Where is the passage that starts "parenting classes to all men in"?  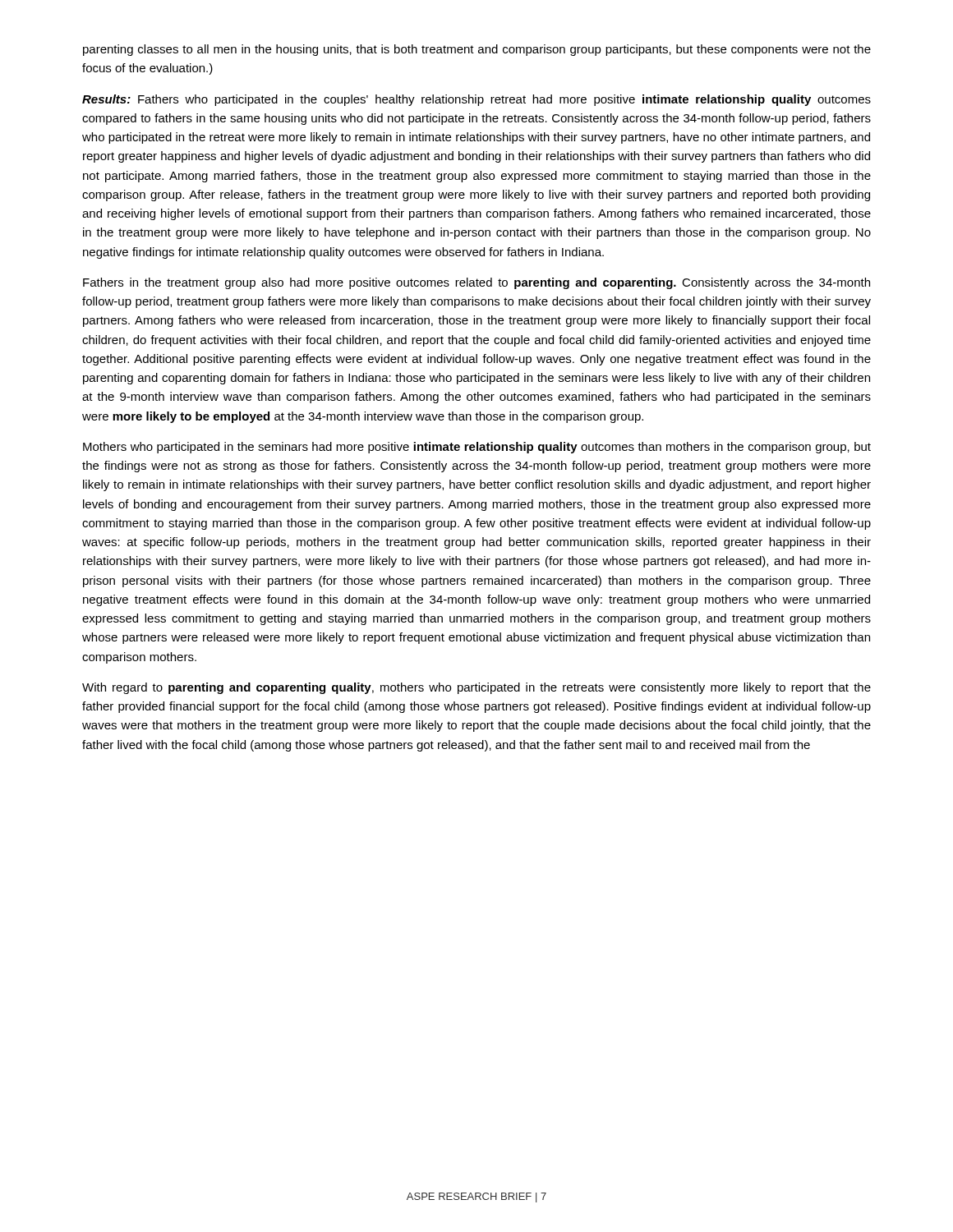pos(476,58)
